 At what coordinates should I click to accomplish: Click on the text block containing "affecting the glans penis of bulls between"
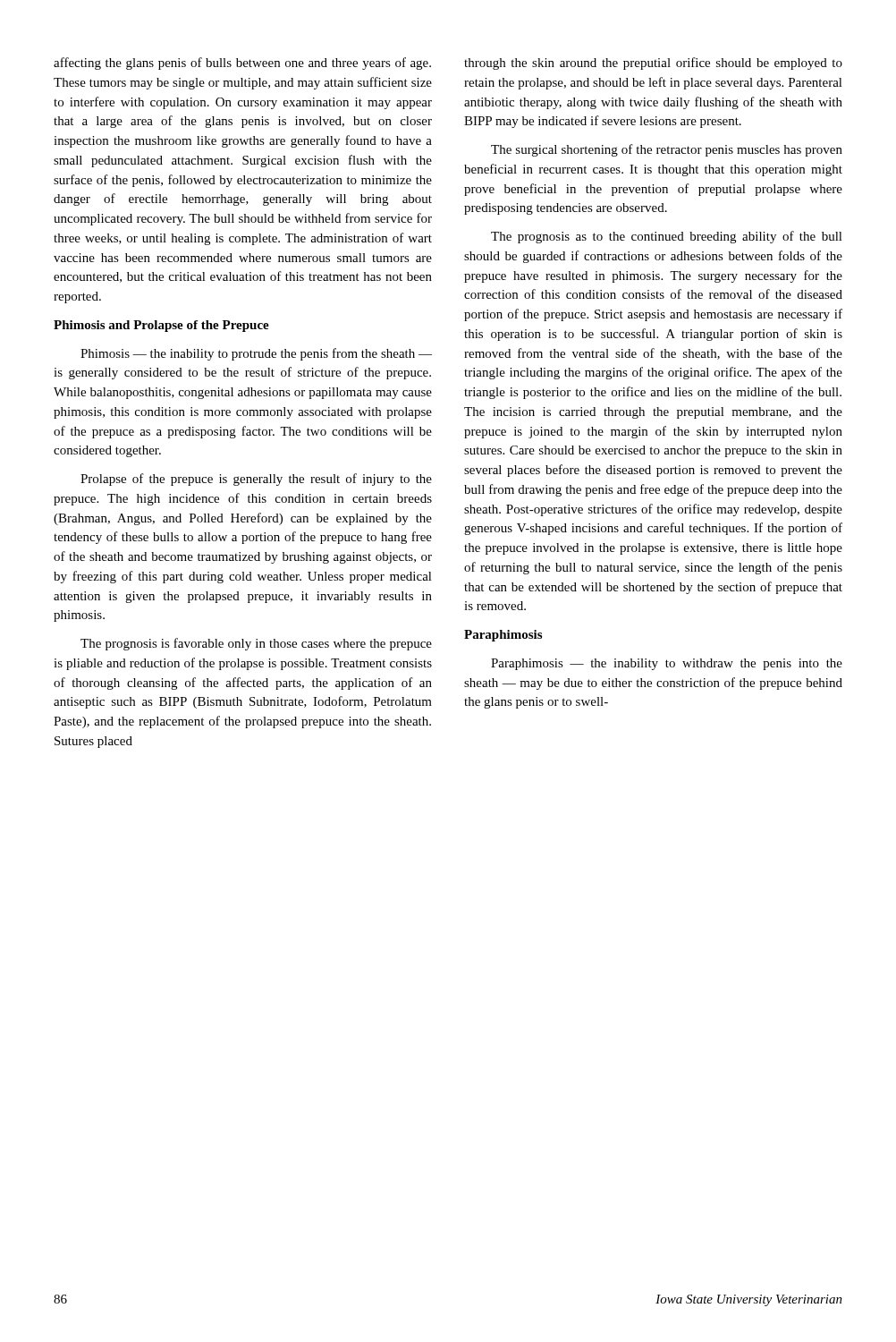pos(243,180)
